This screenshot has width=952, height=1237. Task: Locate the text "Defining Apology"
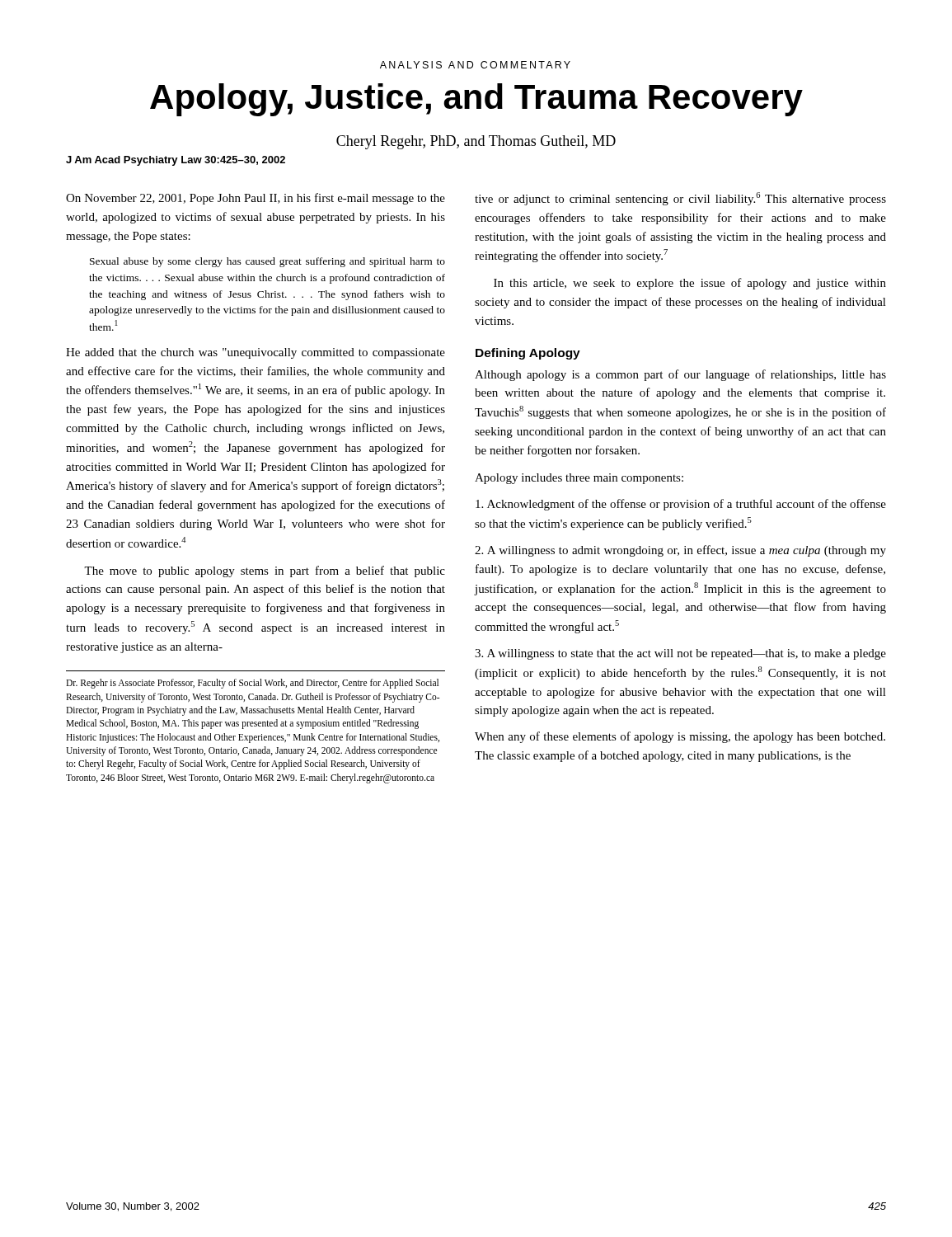pos(527,352)
